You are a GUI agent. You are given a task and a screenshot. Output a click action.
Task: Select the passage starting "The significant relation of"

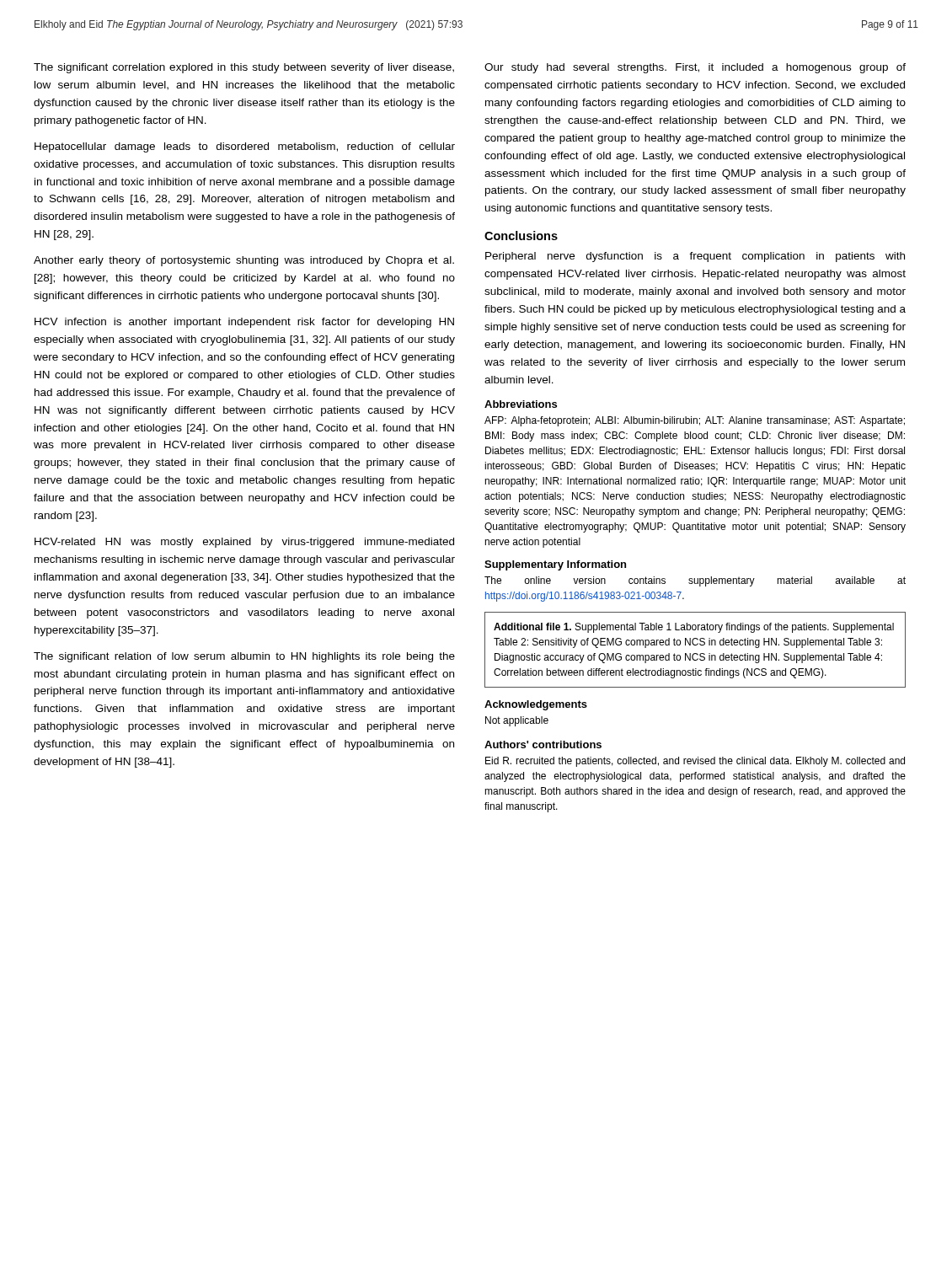[244, 709]
